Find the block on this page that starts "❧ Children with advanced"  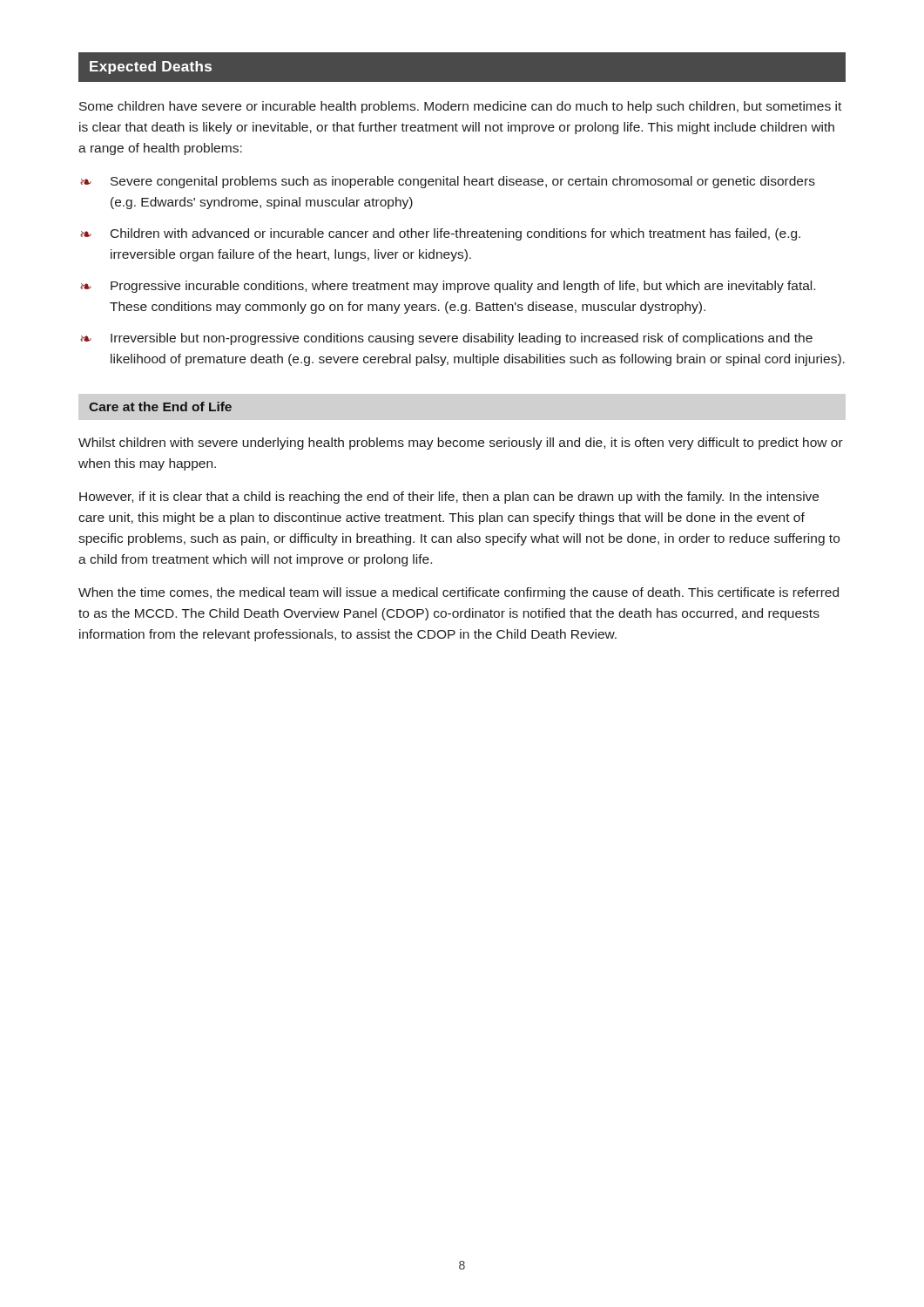462,244
